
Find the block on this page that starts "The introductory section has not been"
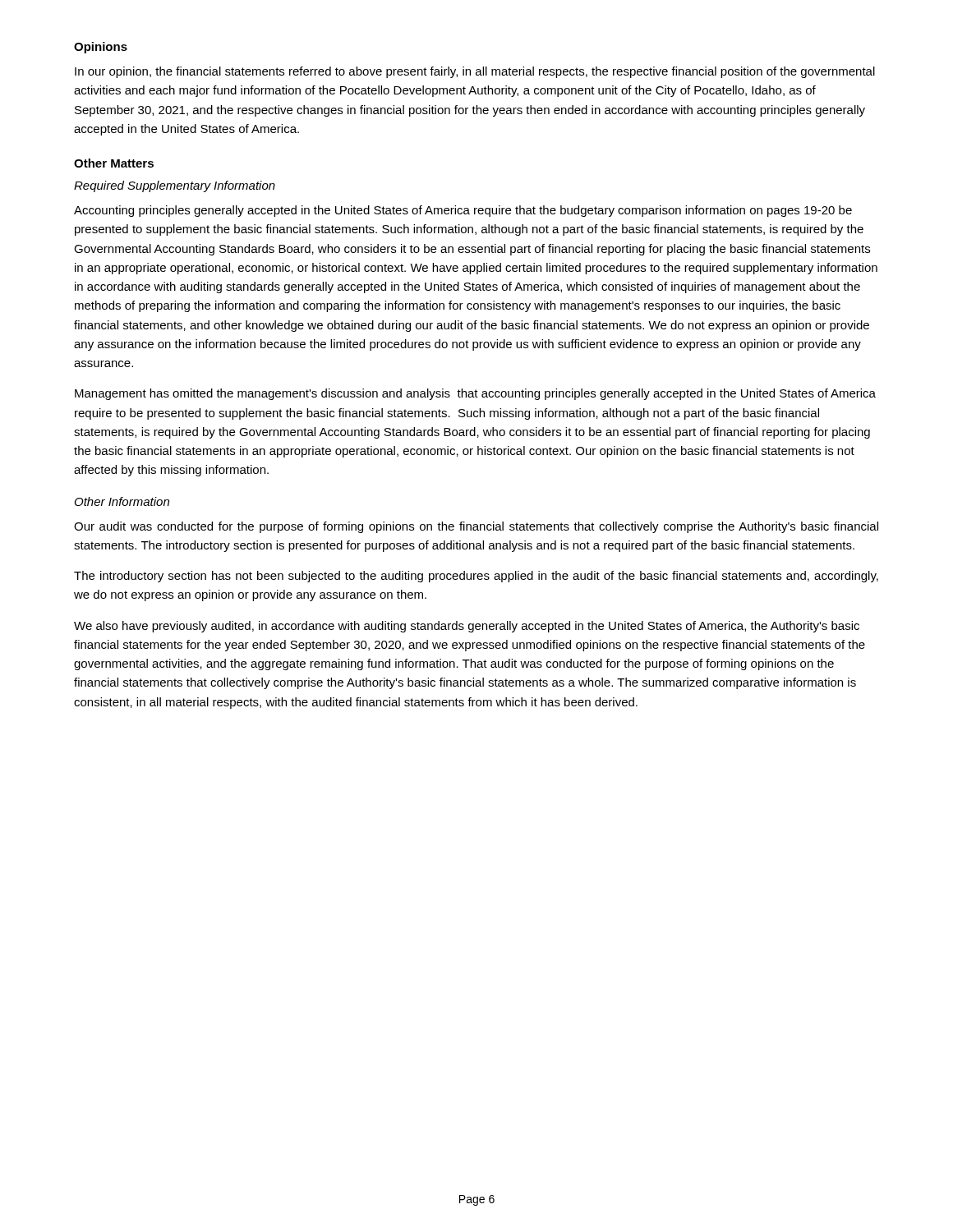click(476, 585)
